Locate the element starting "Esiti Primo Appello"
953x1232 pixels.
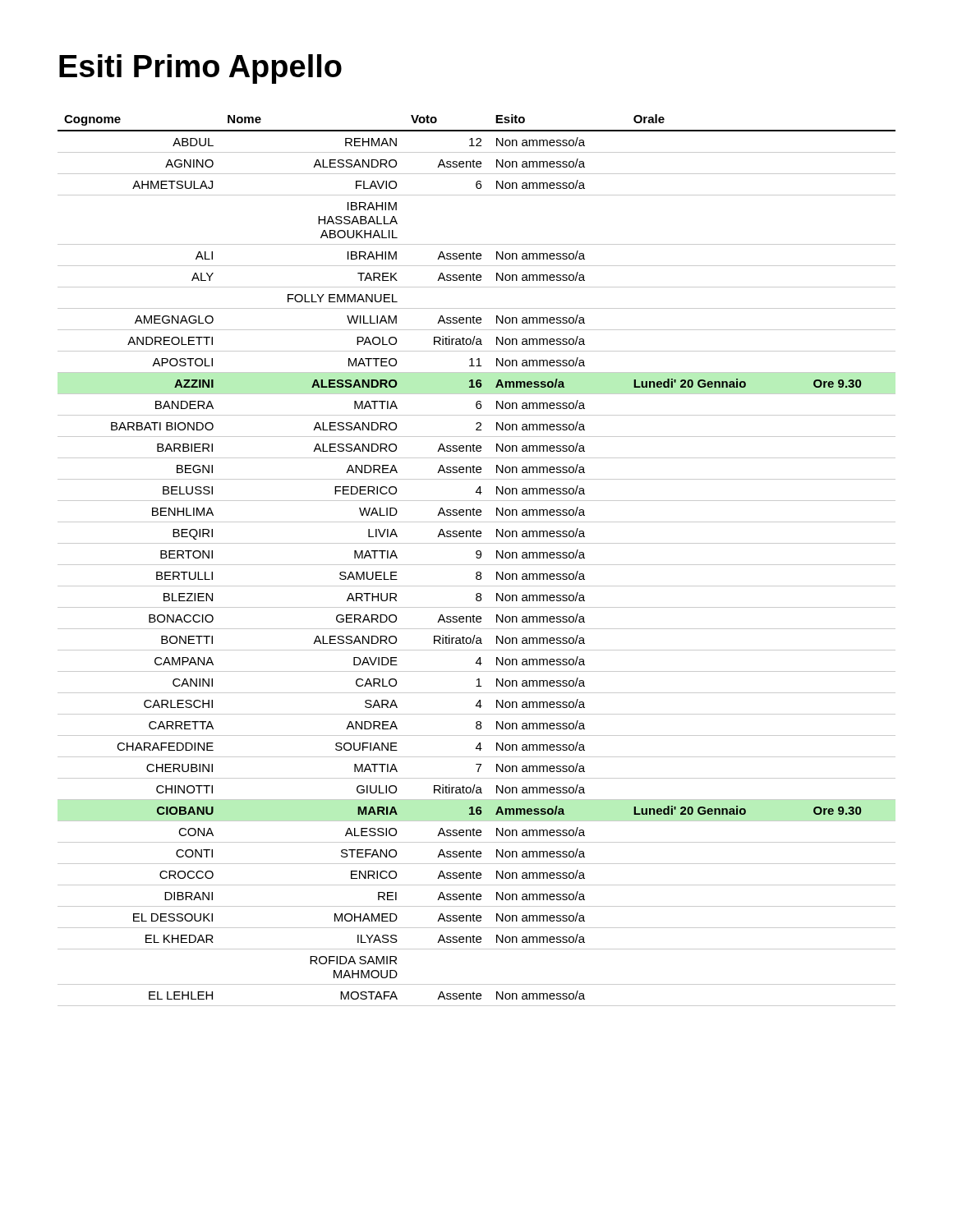coord(200,67)
